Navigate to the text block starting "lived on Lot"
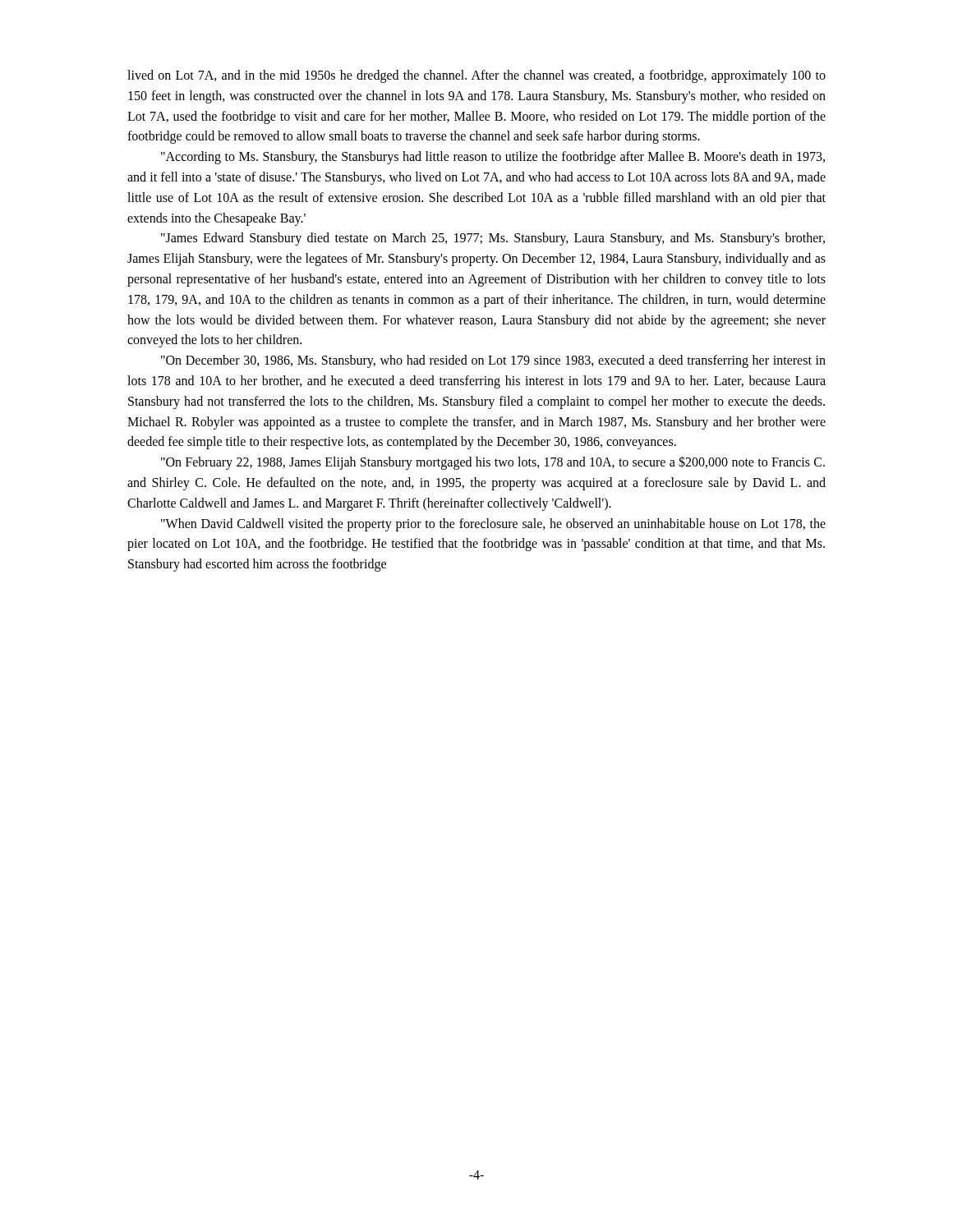The image size is (953, 1232). (476, 106)
